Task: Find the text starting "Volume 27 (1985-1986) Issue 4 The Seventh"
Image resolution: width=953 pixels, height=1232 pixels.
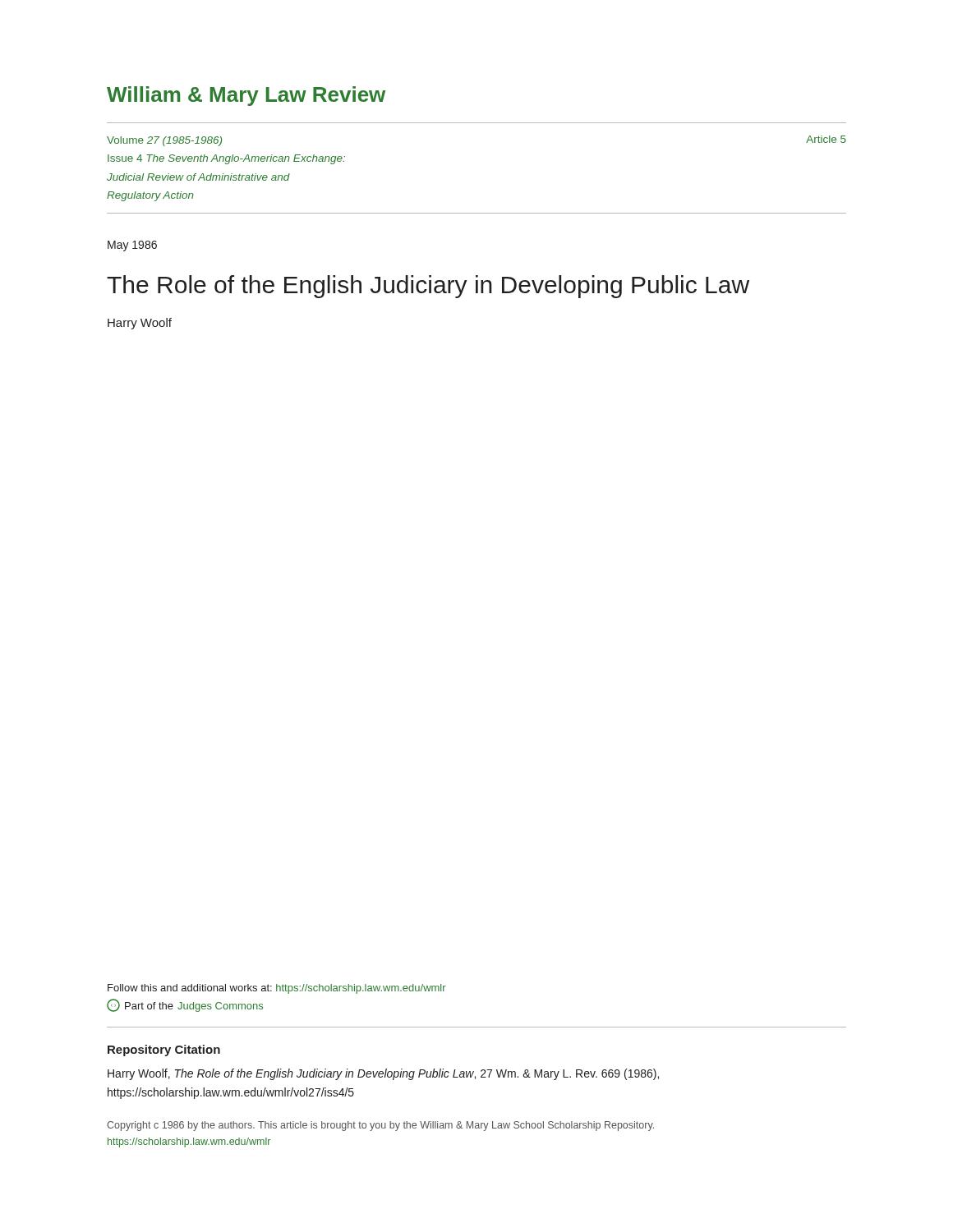Action: [x=169, y=141]
